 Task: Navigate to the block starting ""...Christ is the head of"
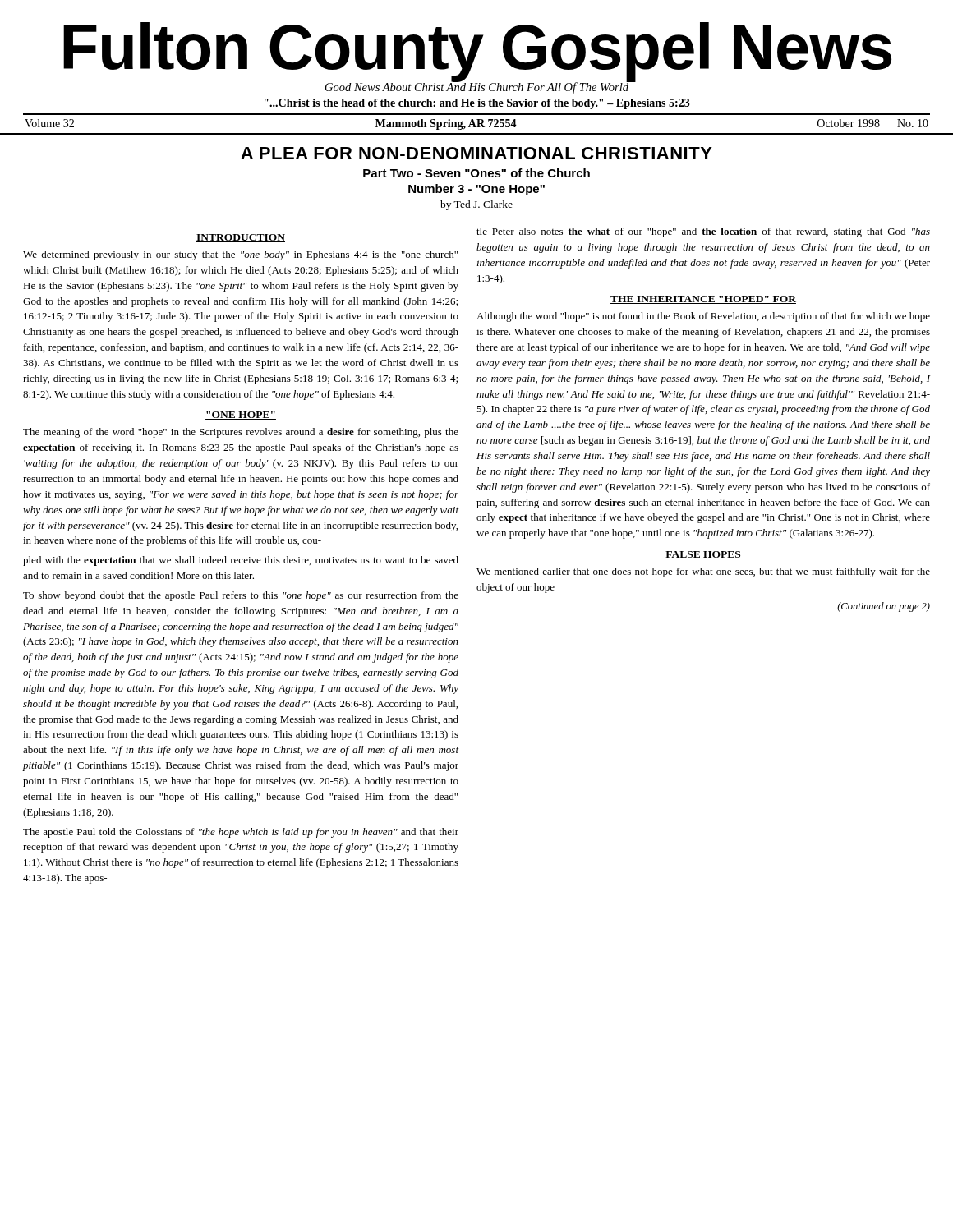(476, 103)
